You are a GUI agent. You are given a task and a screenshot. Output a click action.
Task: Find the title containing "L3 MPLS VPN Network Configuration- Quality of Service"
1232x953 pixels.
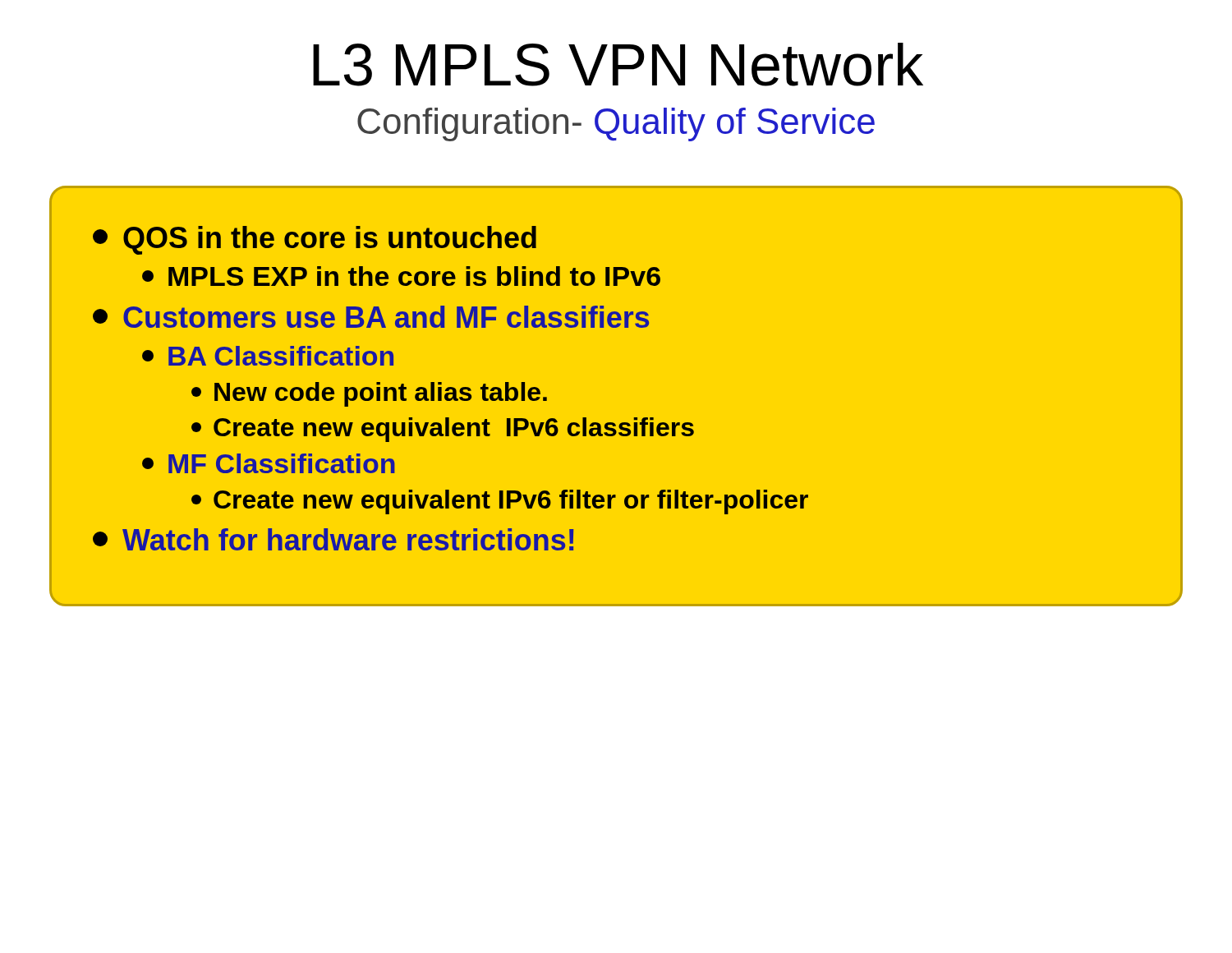616,88
